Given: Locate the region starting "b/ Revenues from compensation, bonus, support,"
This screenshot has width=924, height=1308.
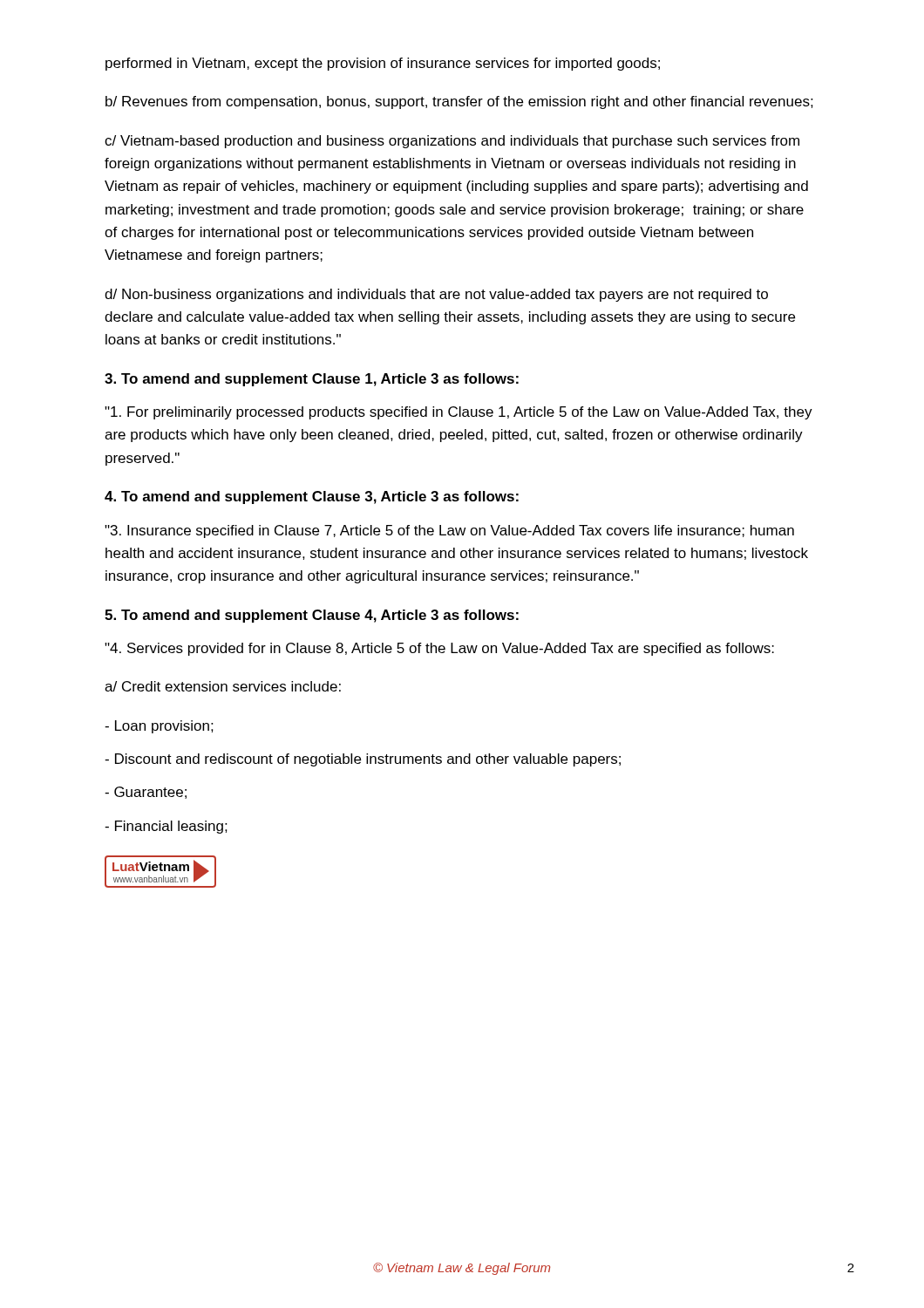Looking at the screenshot, I should [459, 102].
